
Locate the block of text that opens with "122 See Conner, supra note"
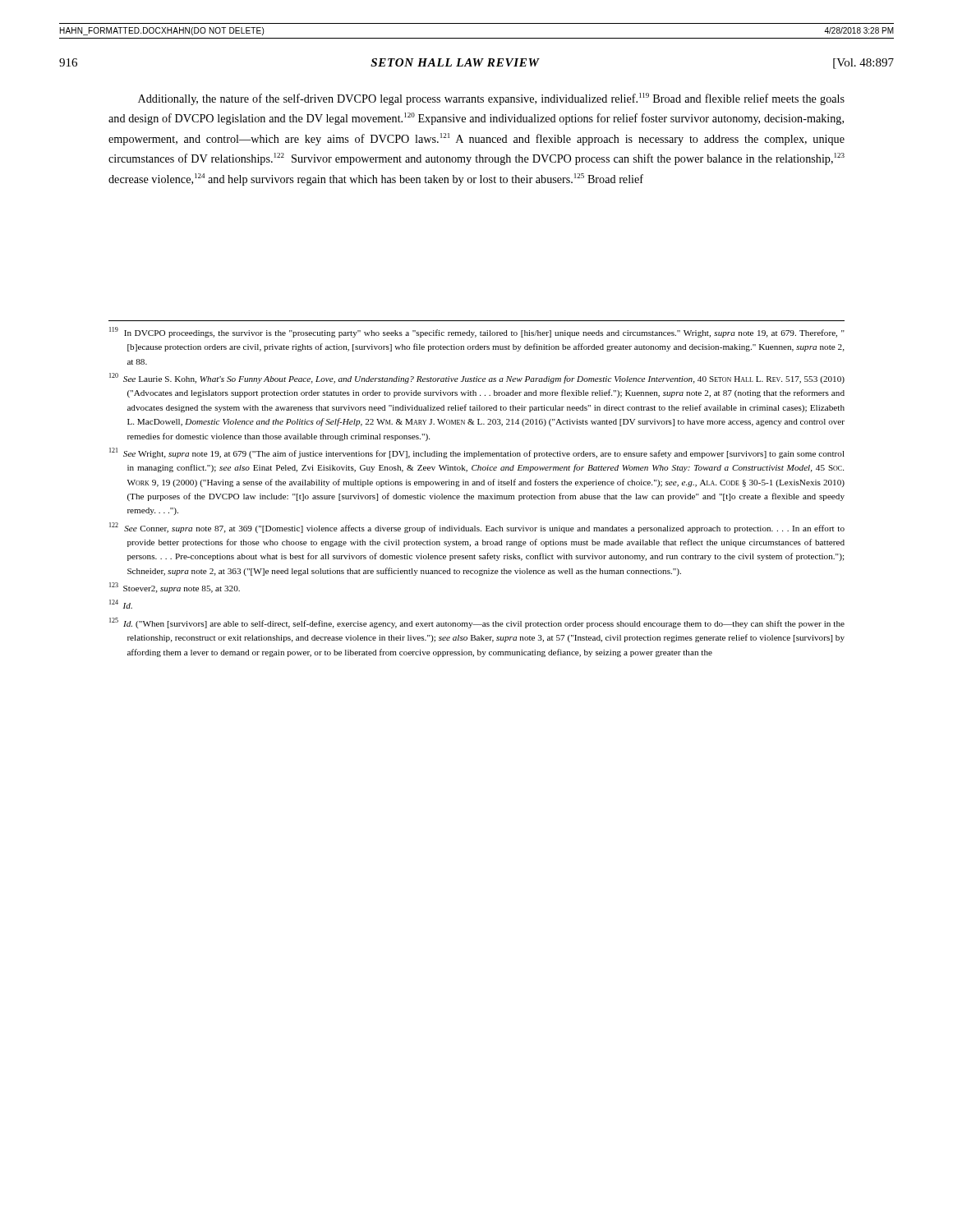tap(476, 549)
